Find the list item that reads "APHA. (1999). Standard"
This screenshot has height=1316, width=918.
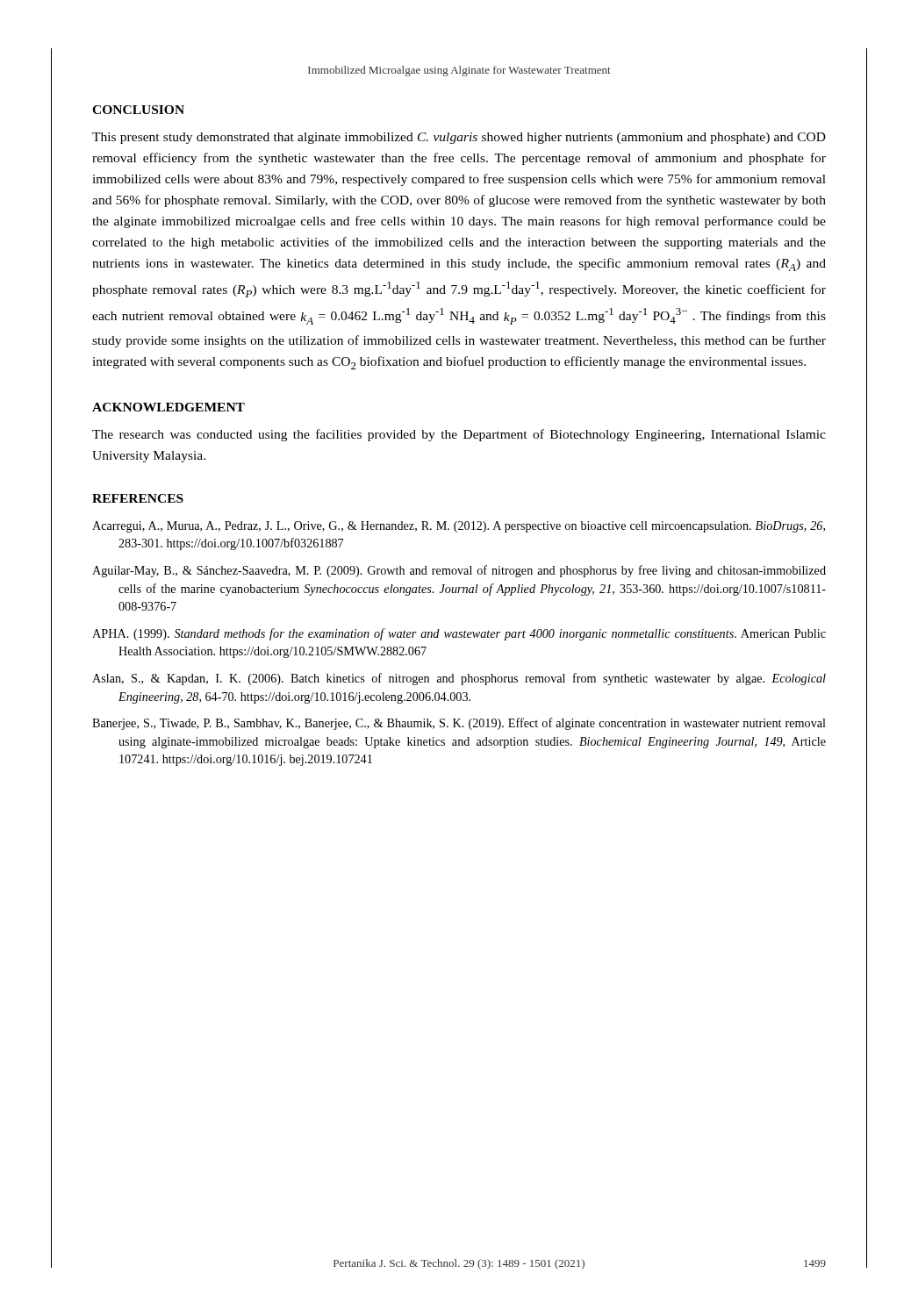click(x=459, y=642)
